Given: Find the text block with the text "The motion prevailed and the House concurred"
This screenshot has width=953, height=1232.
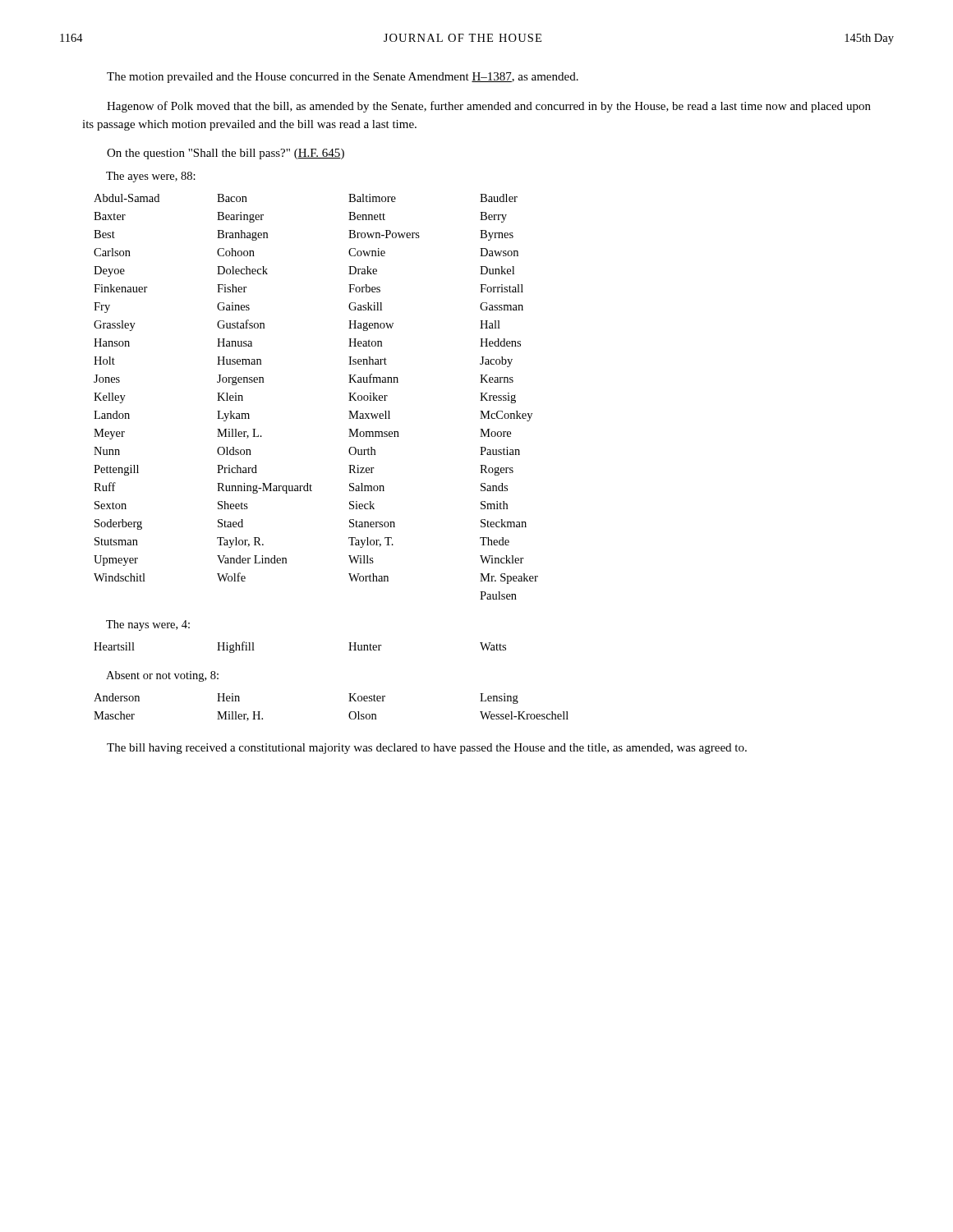Looking at the screenshot, I should (343, 76).
